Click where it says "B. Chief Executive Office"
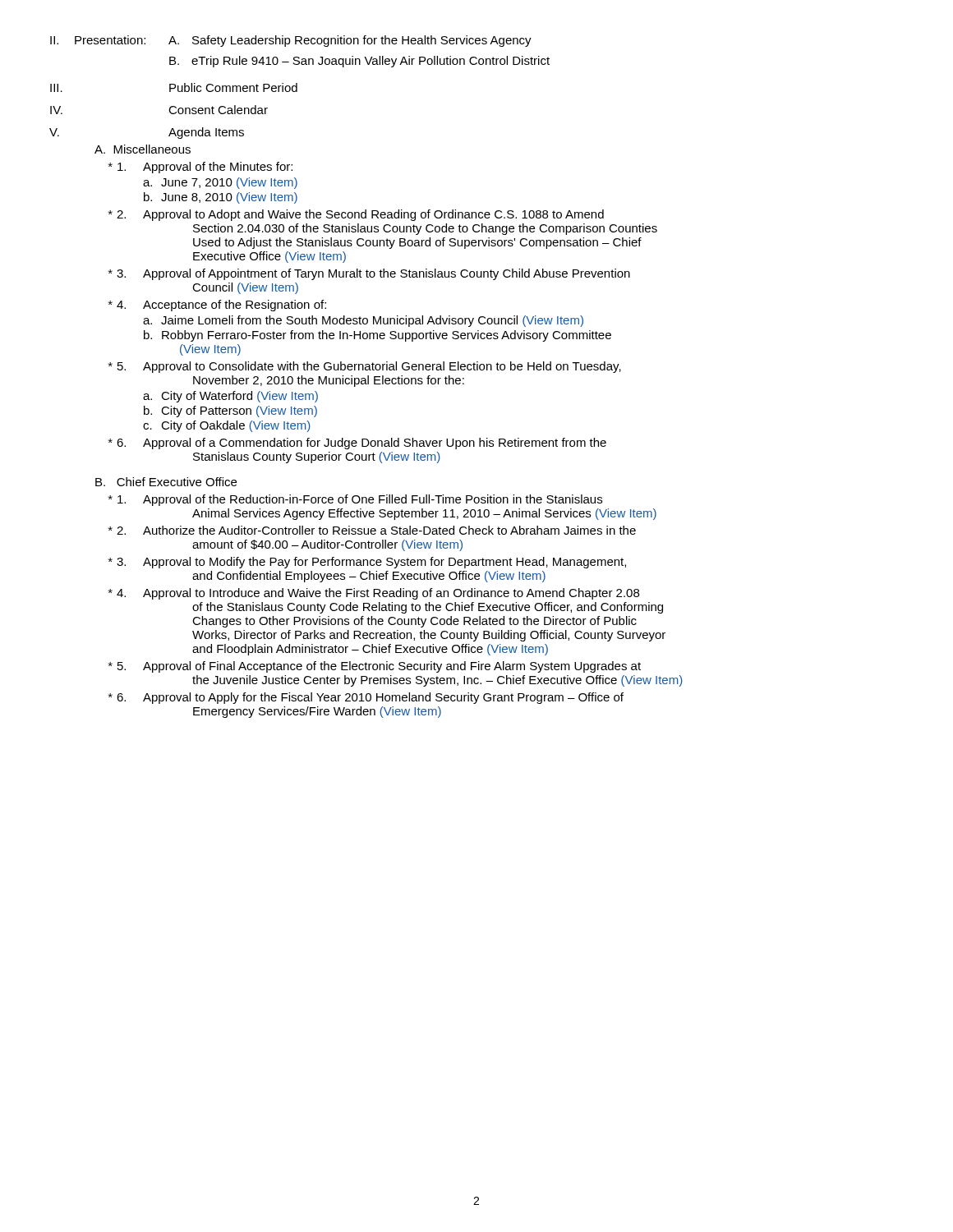The image size is (953, 1232). click(x=166, y=482)
